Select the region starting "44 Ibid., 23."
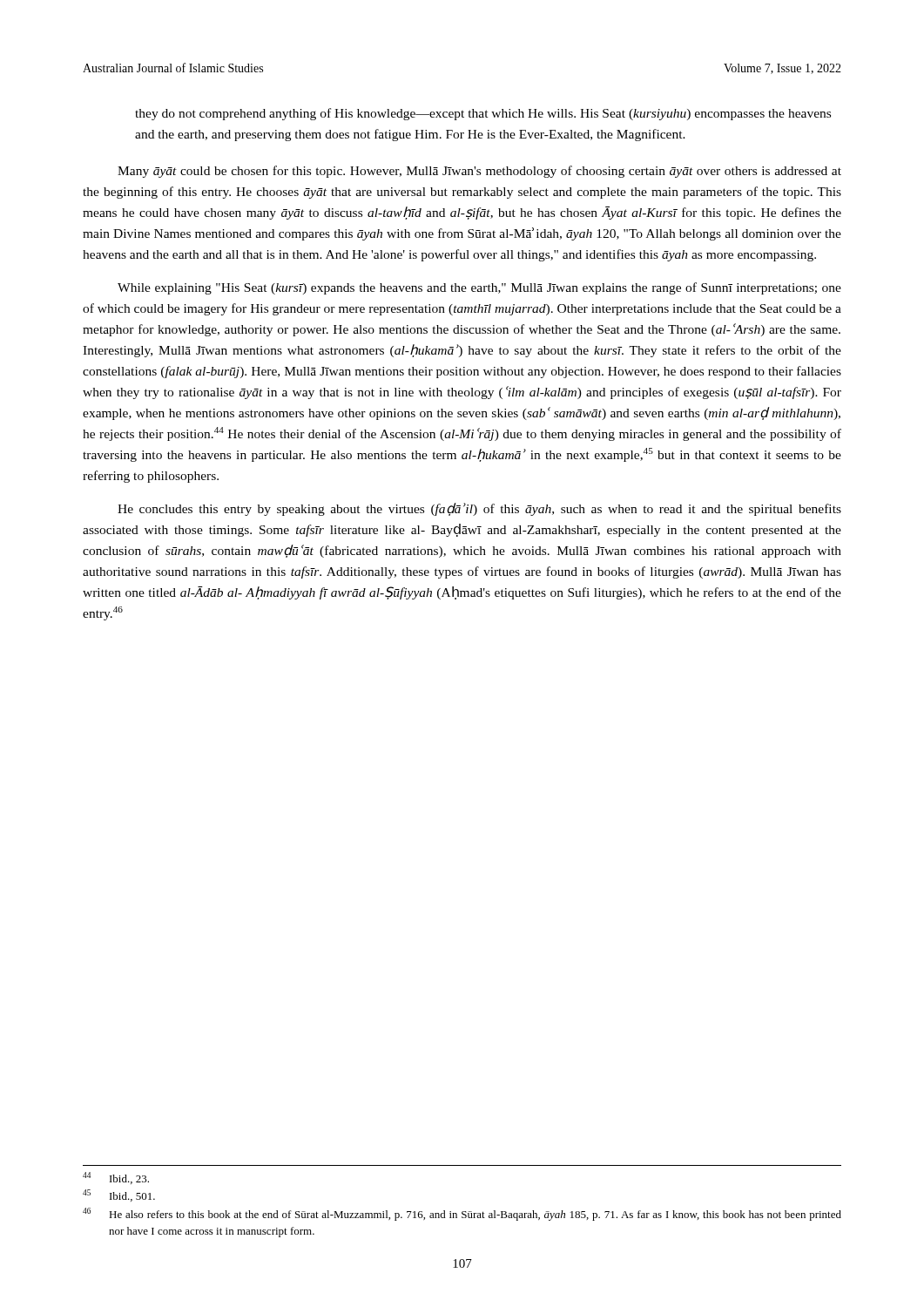Image resolution: width=924 pixels, height=1307 pixels. 116,1178
